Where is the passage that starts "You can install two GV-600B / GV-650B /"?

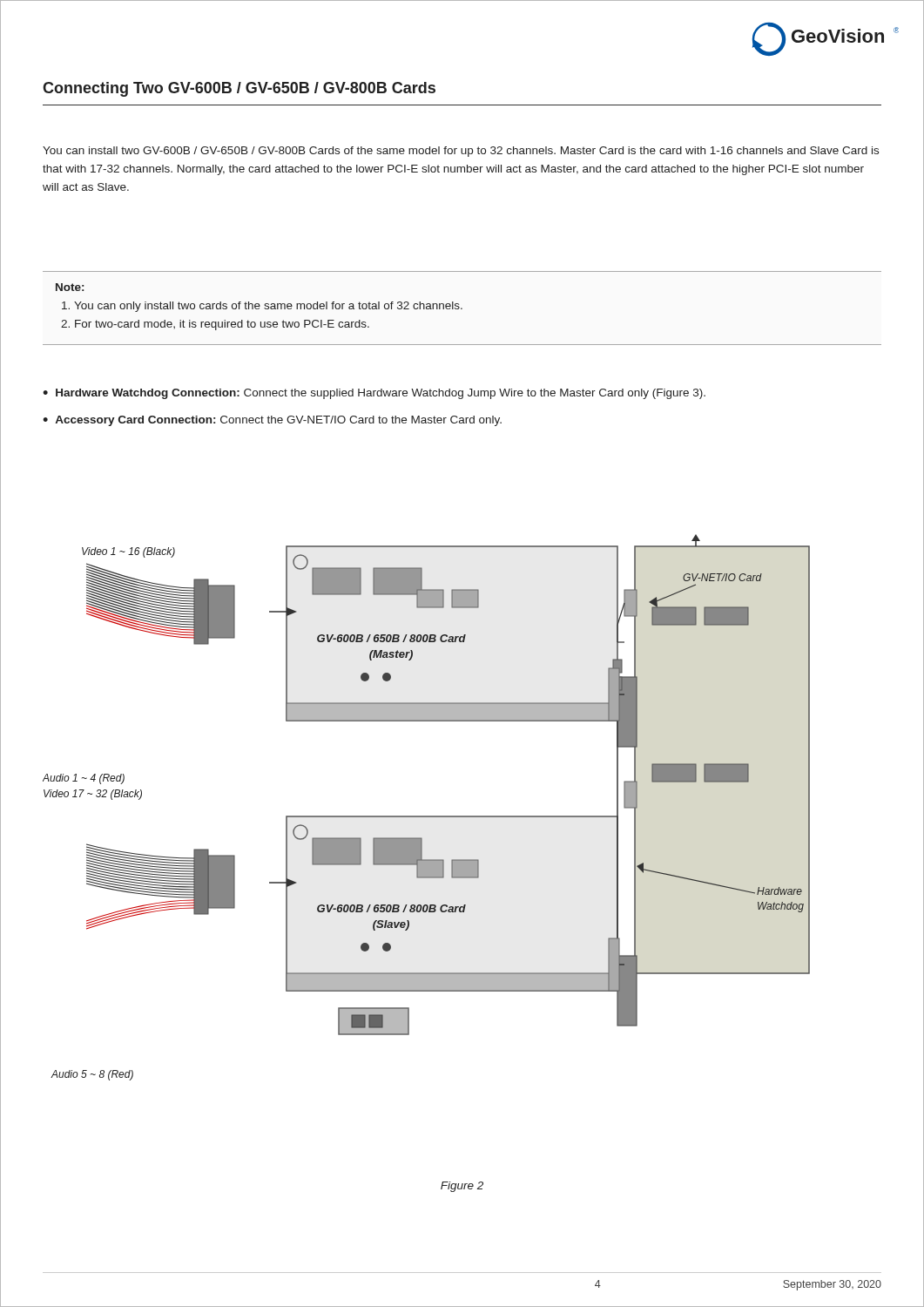coord(461,169)
